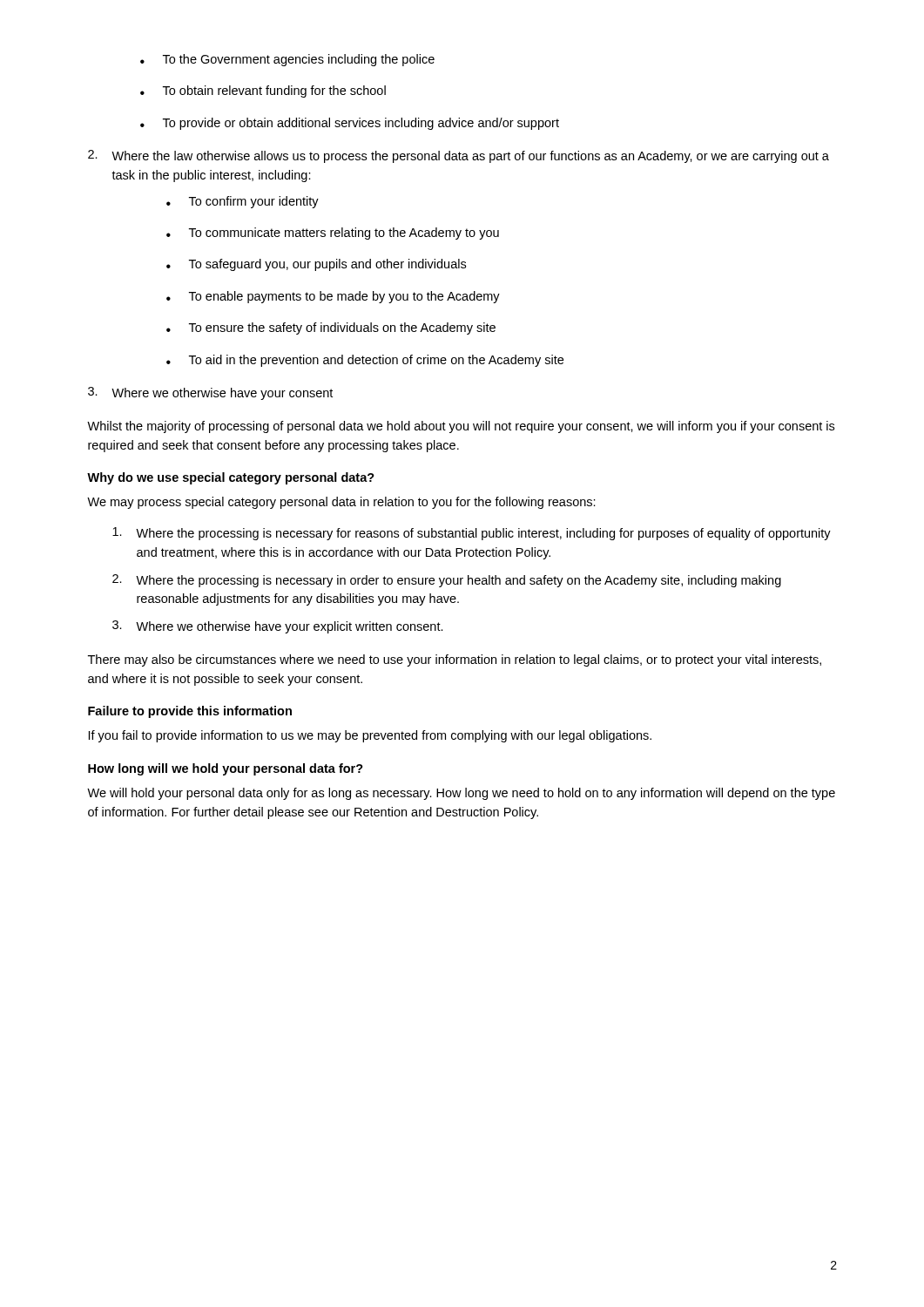Locate the text starting "Whilst the majority of processing of"

(462, 436)
